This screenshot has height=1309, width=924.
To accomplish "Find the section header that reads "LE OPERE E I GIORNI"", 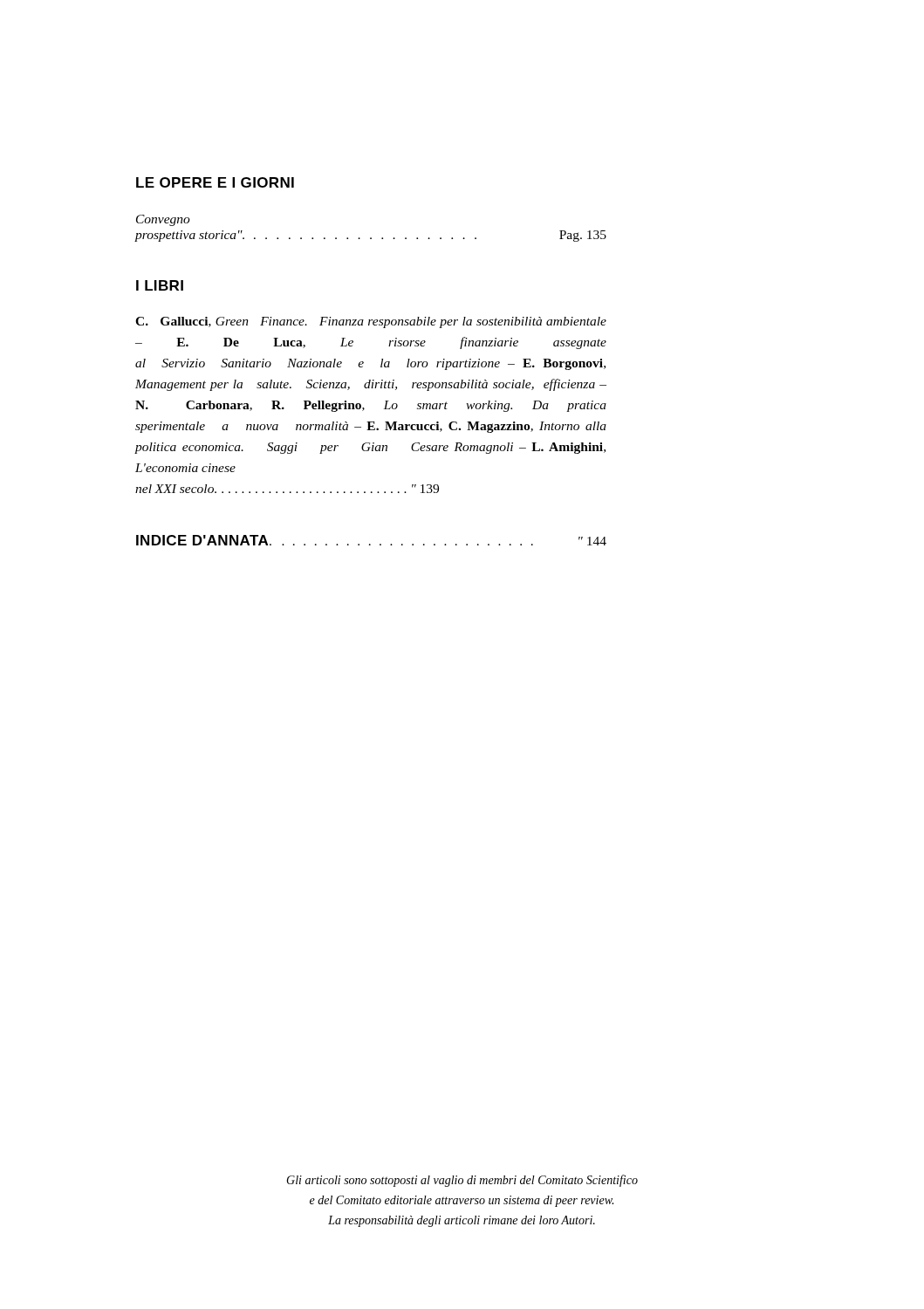I will (x=215, y=183).
